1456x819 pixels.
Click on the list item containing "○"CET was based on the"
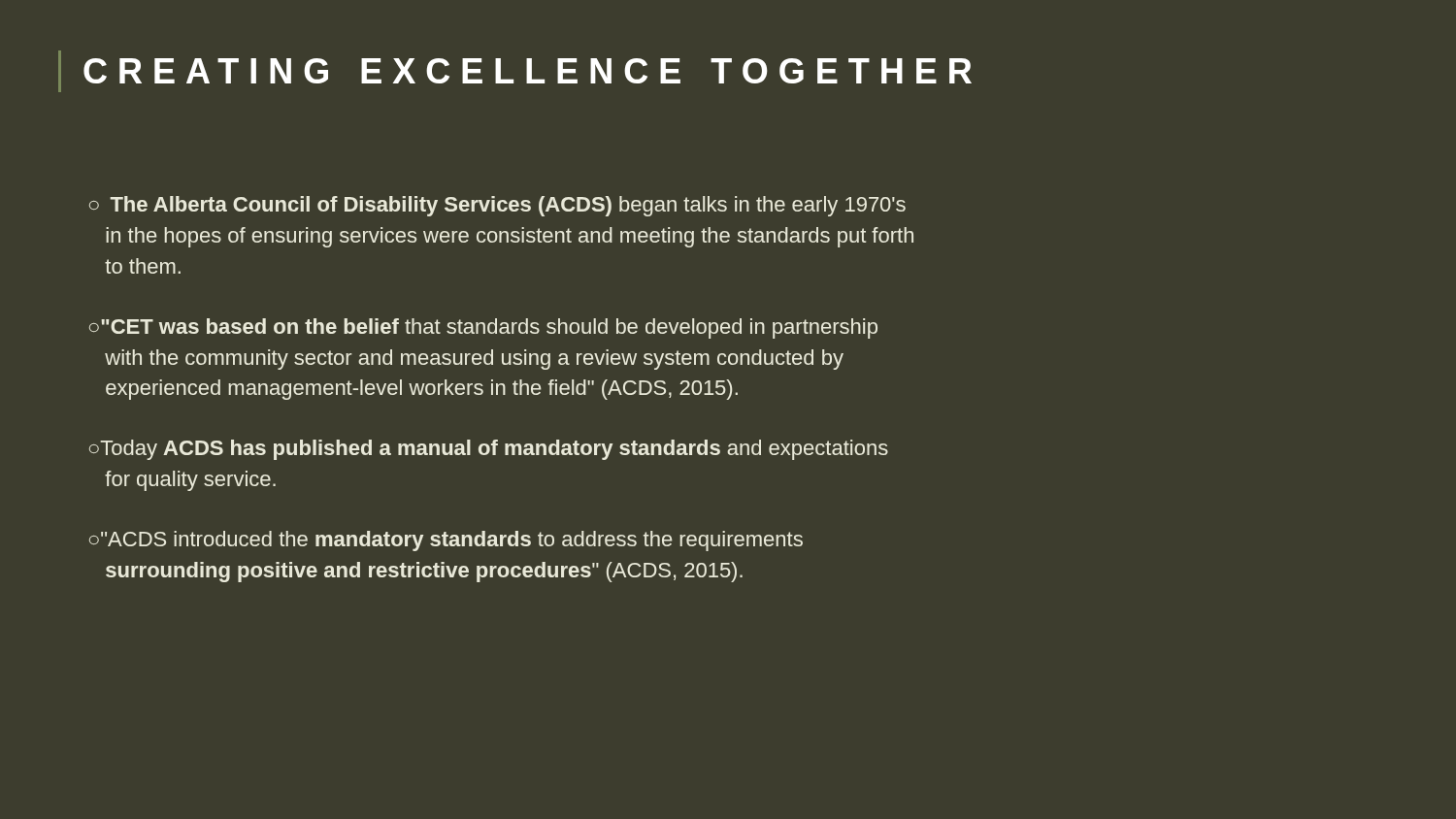[x=483, y=357]
